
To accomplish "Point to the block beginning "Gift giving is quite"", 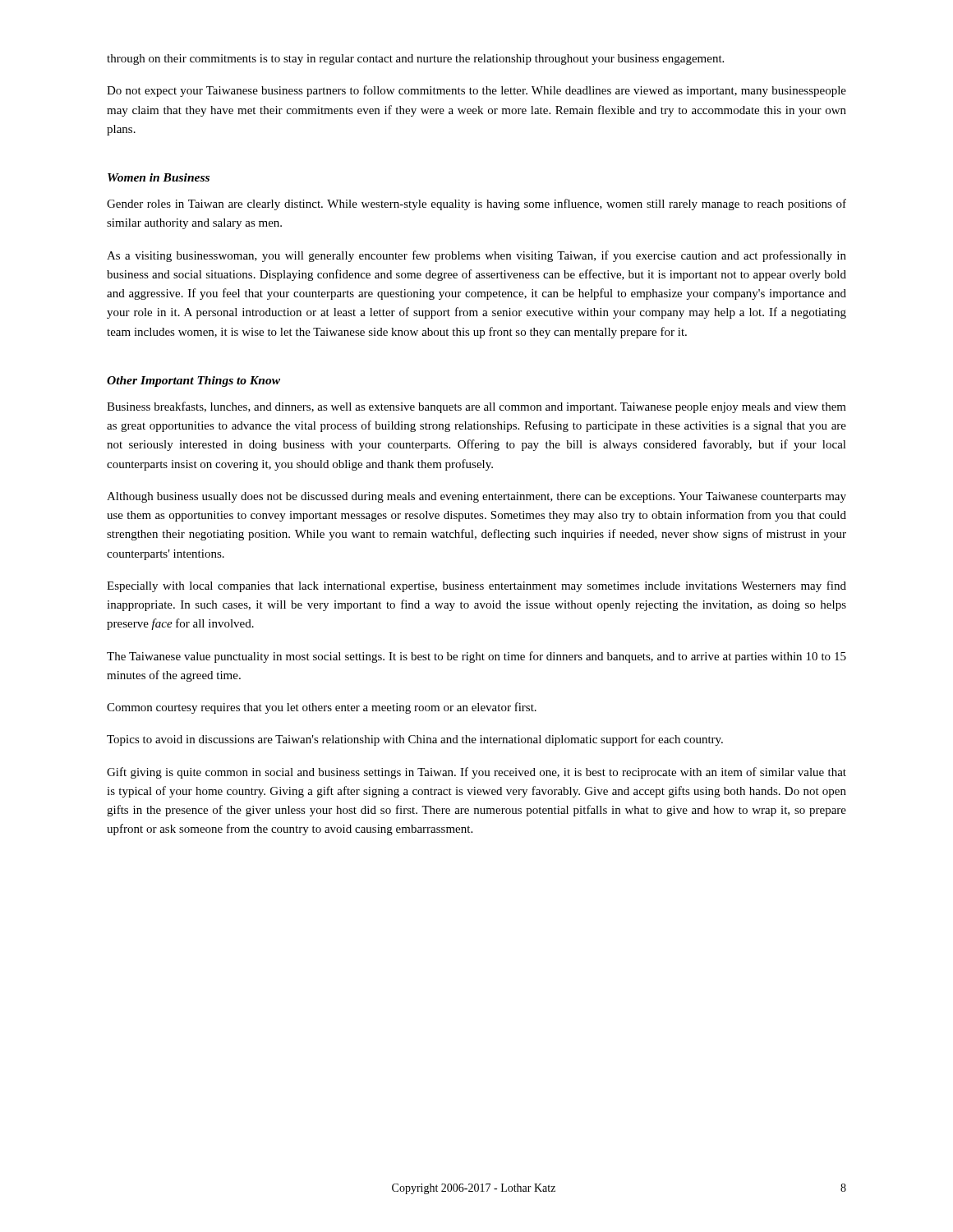I will click(x=476, y=800).
